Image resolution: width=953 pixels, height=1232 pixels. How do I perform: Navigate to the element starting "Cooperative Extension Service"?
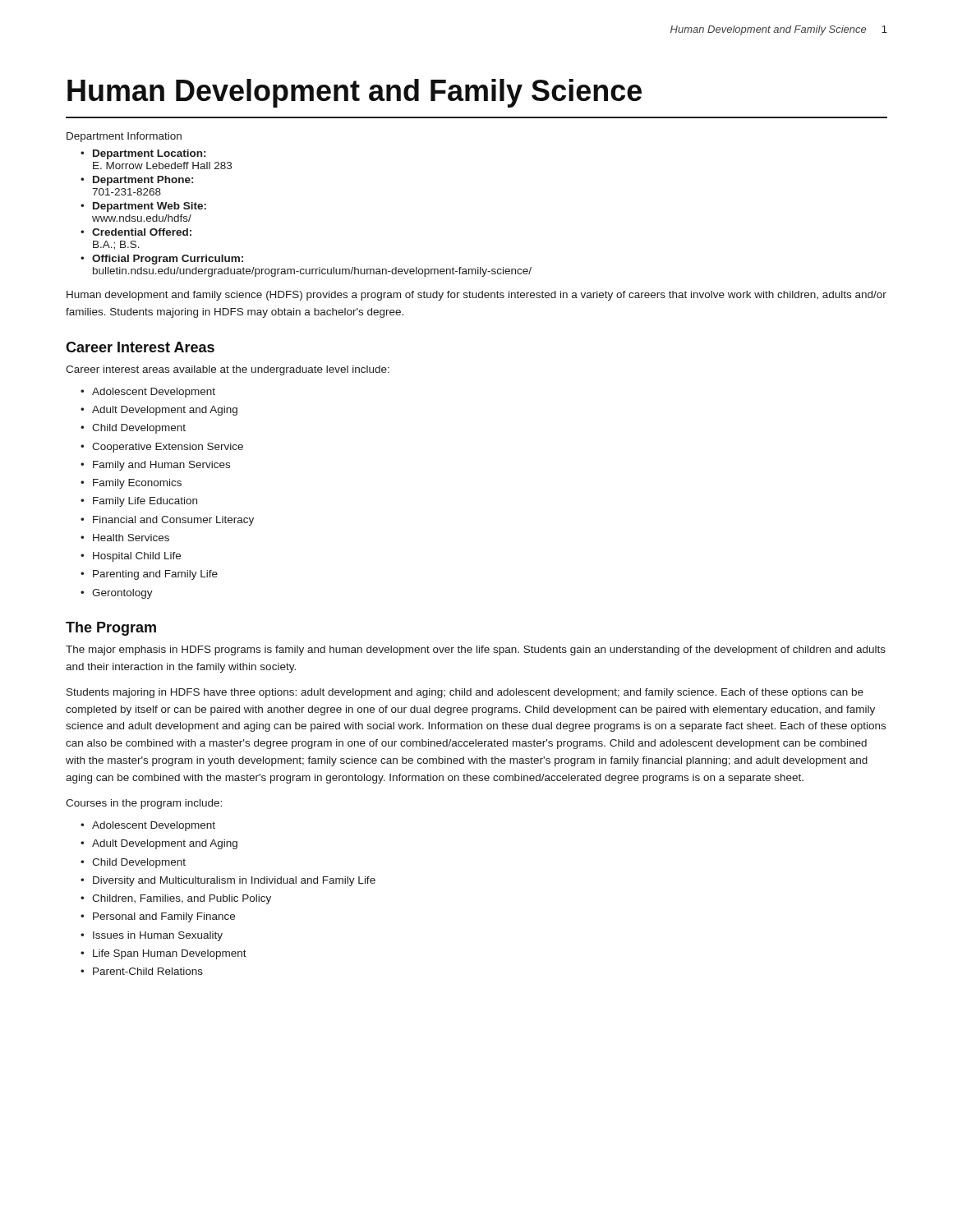click(168, 446)
